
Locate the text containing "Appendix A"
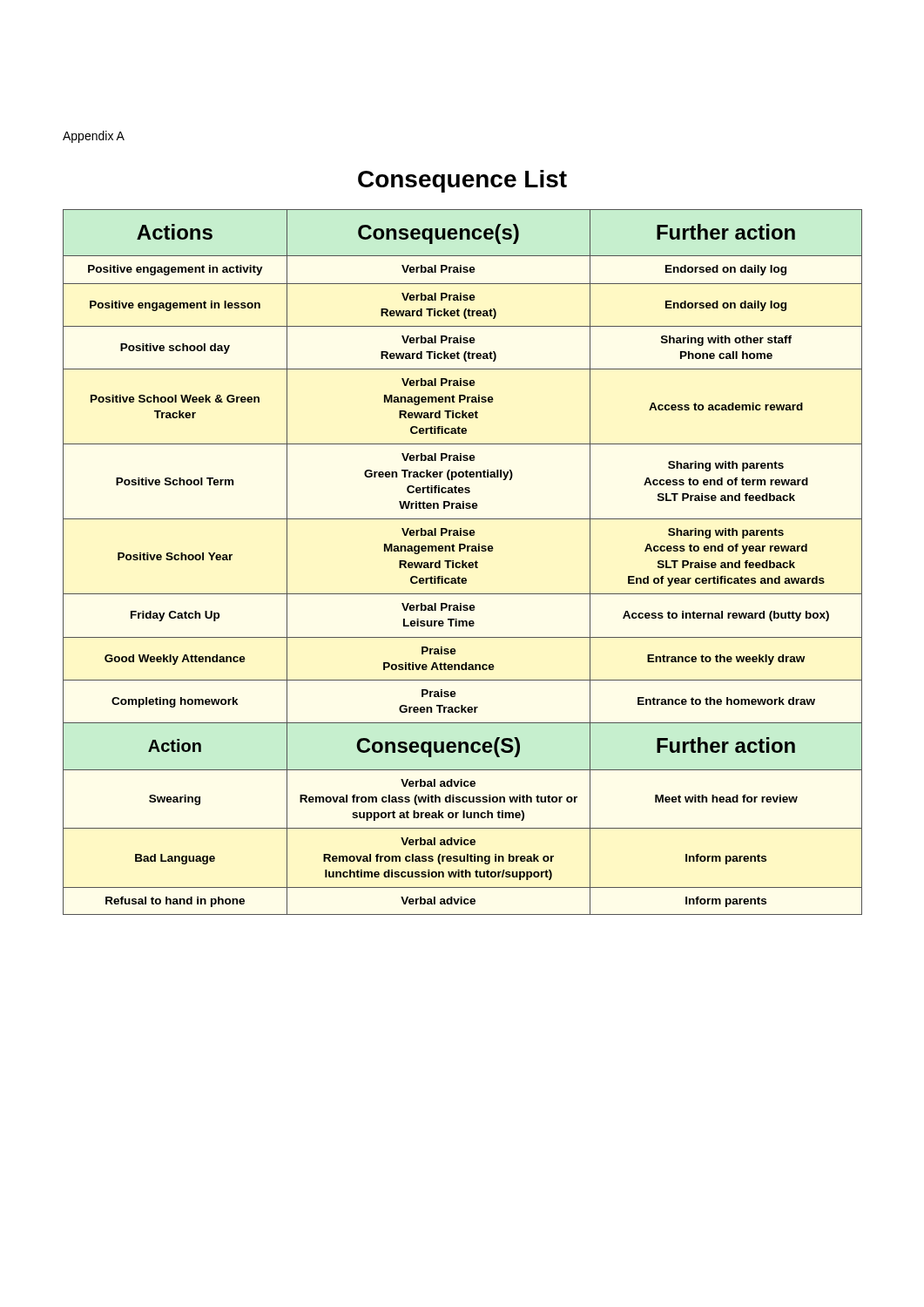tap(94, 136)
